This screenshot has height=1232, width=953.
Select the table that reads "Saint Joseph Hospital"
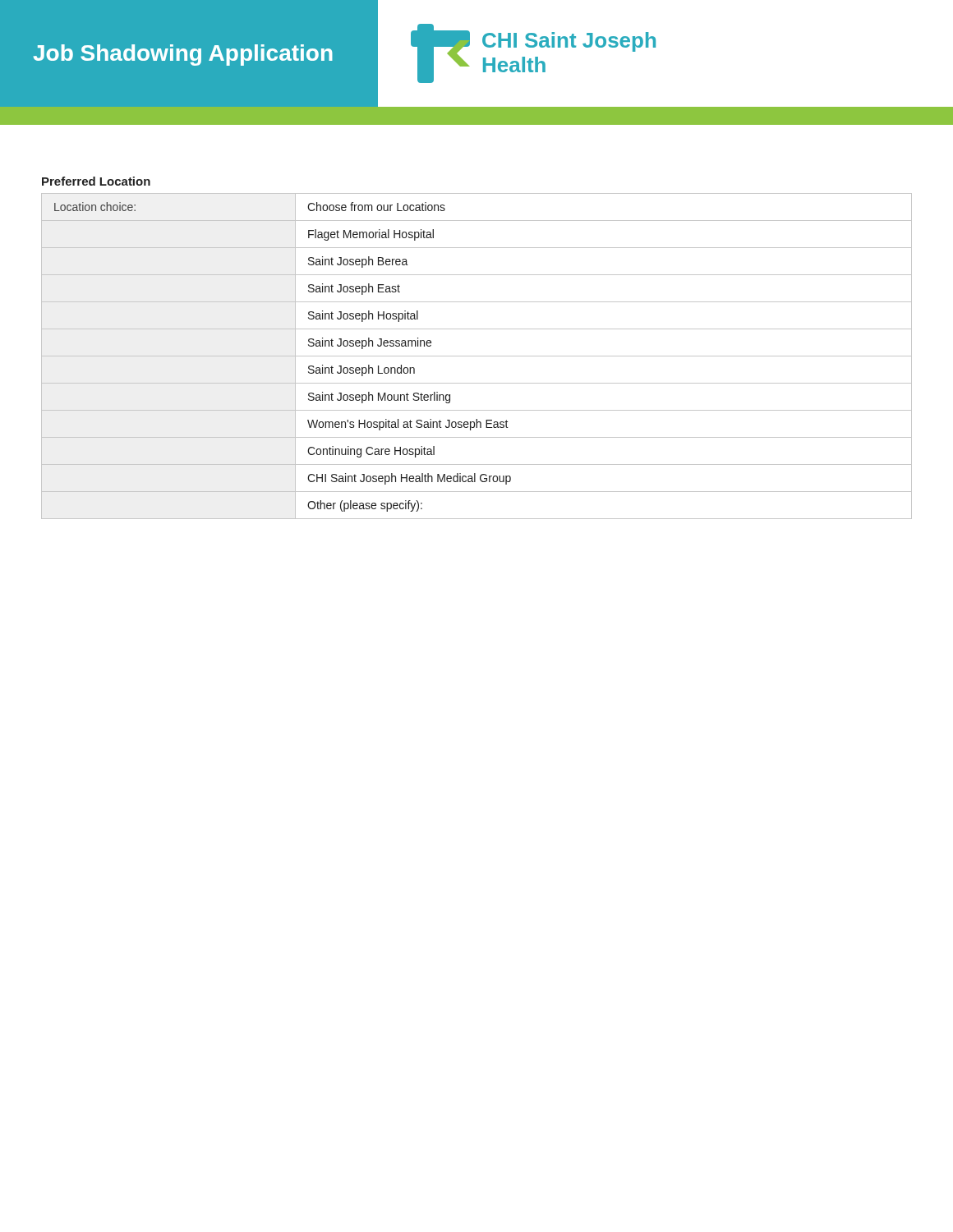coord(476,356)
